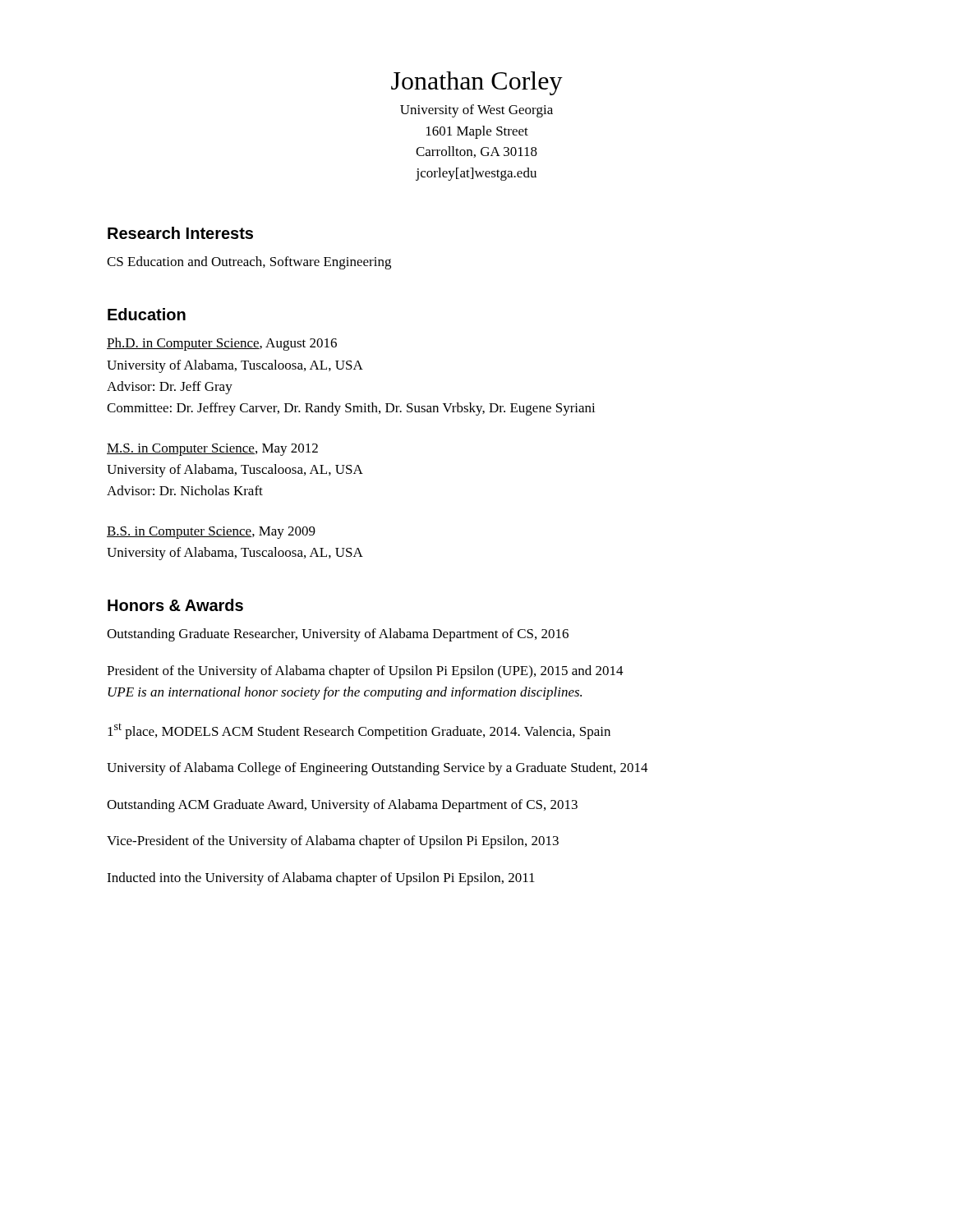Screen dimensions: 1232x953
Task: Locate the block of text that opens with "Inducted into the University"
Action: [x=321, y=877]
